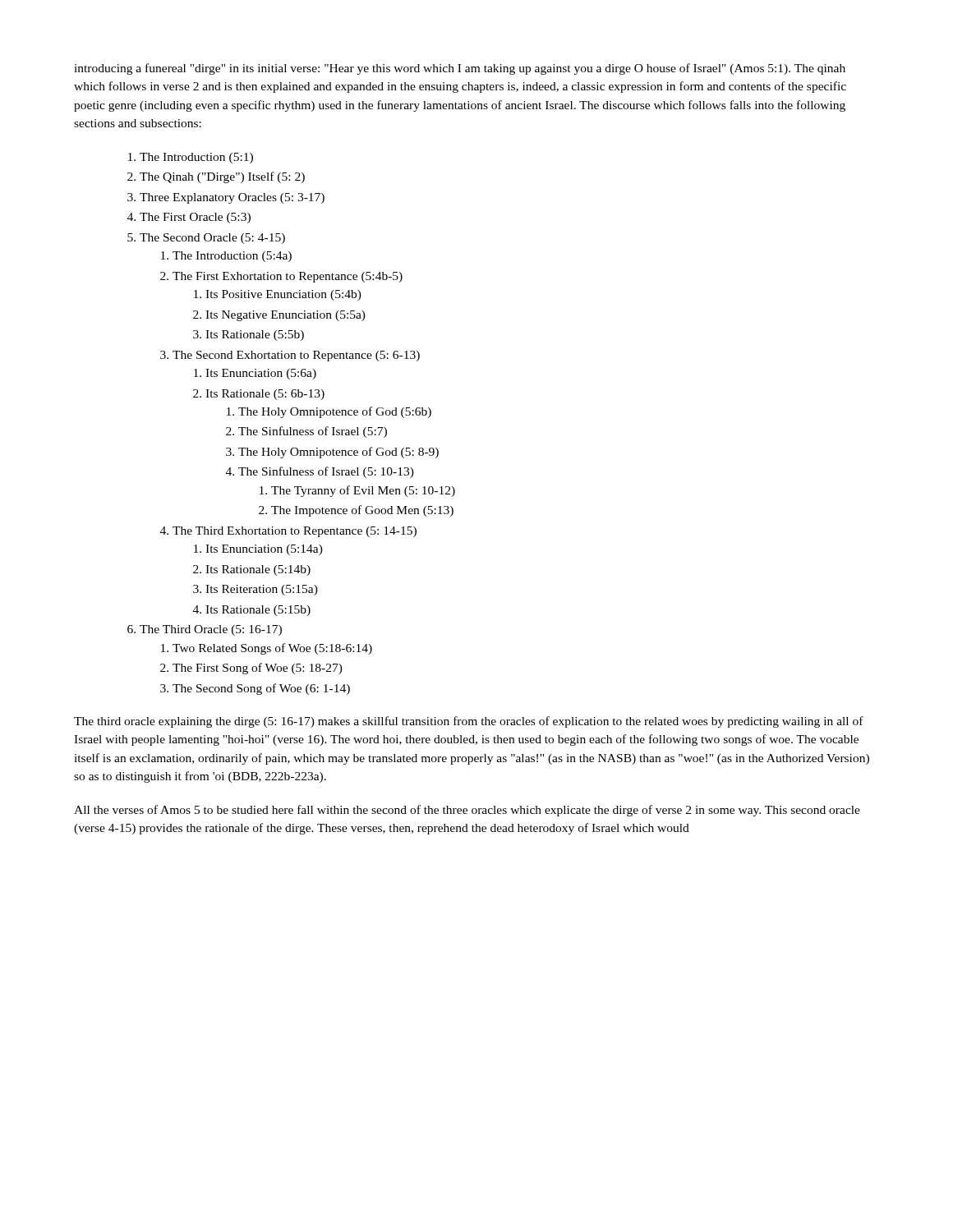Screen dimensions: 1232x953
Task: Find the list item containing "The Tyranny of Evil Men"
Action: [x=363, y=490]
